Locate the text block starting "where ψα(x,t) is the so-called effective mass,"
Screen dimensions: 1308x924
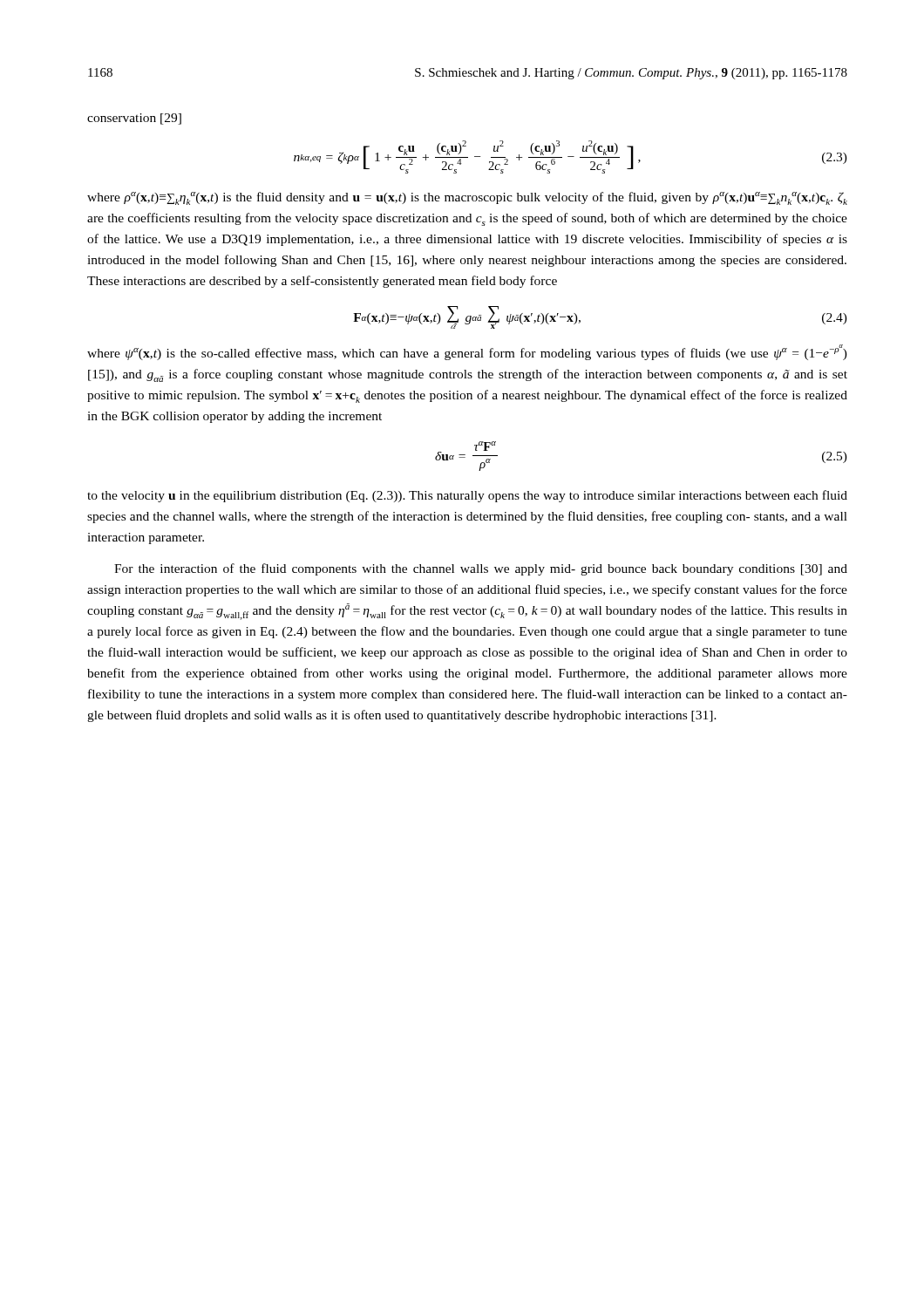click(x=467, y=383)
